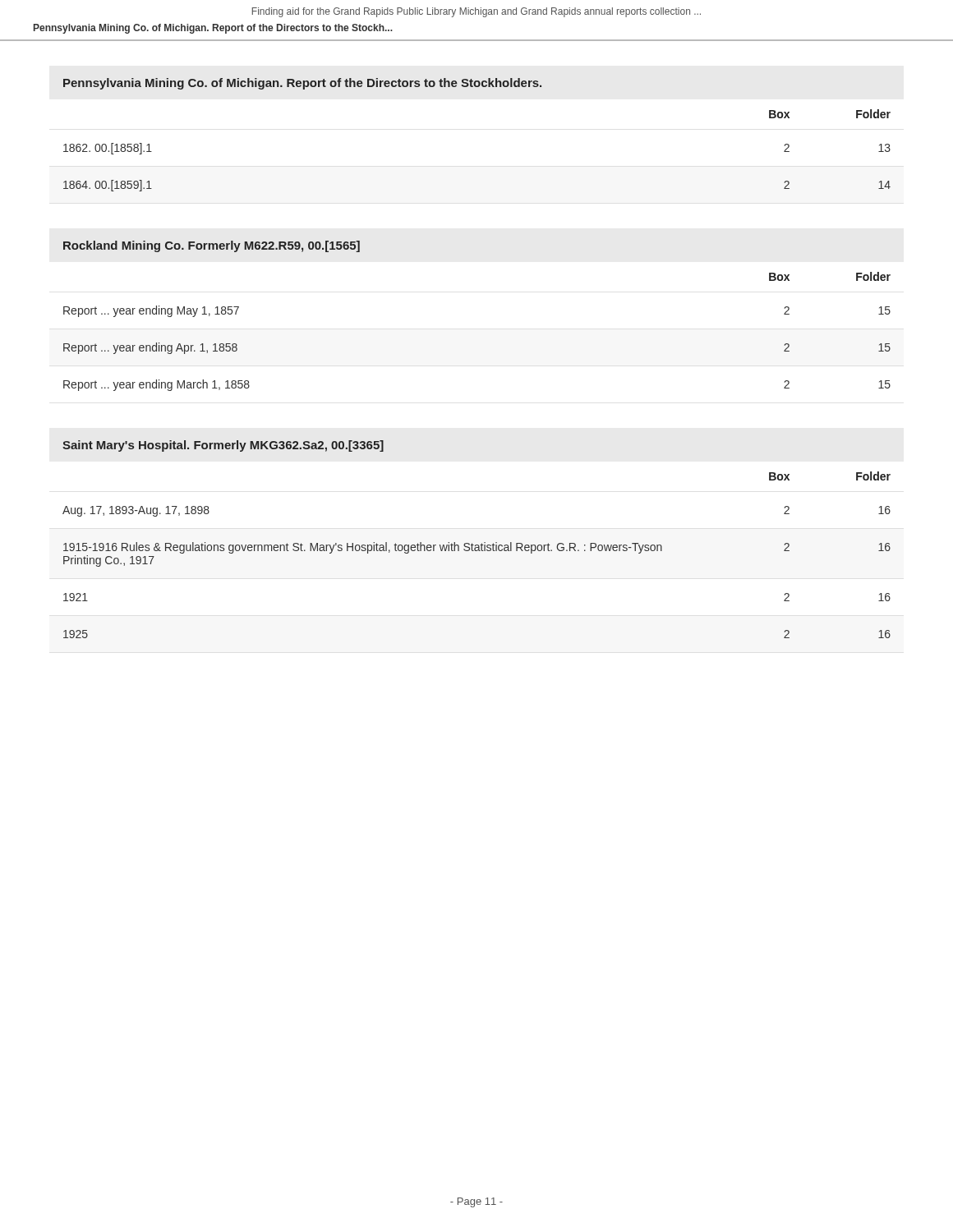Find the table that mentions "Report ... year"

pyautogui.click(x=476, y=333)
